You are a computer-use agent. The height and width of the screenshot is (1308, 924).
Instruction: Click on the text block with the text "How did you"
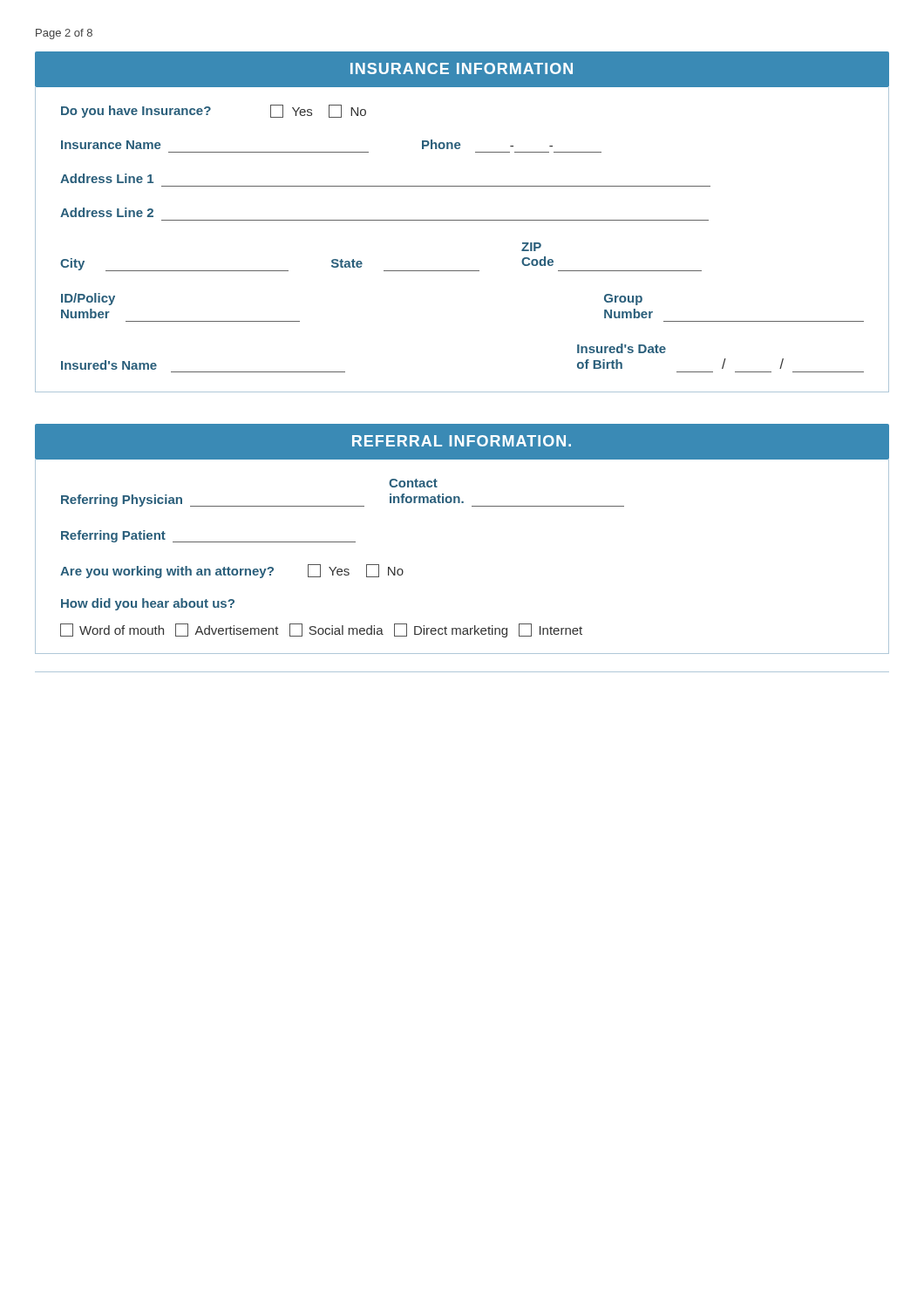coord(148,603)
